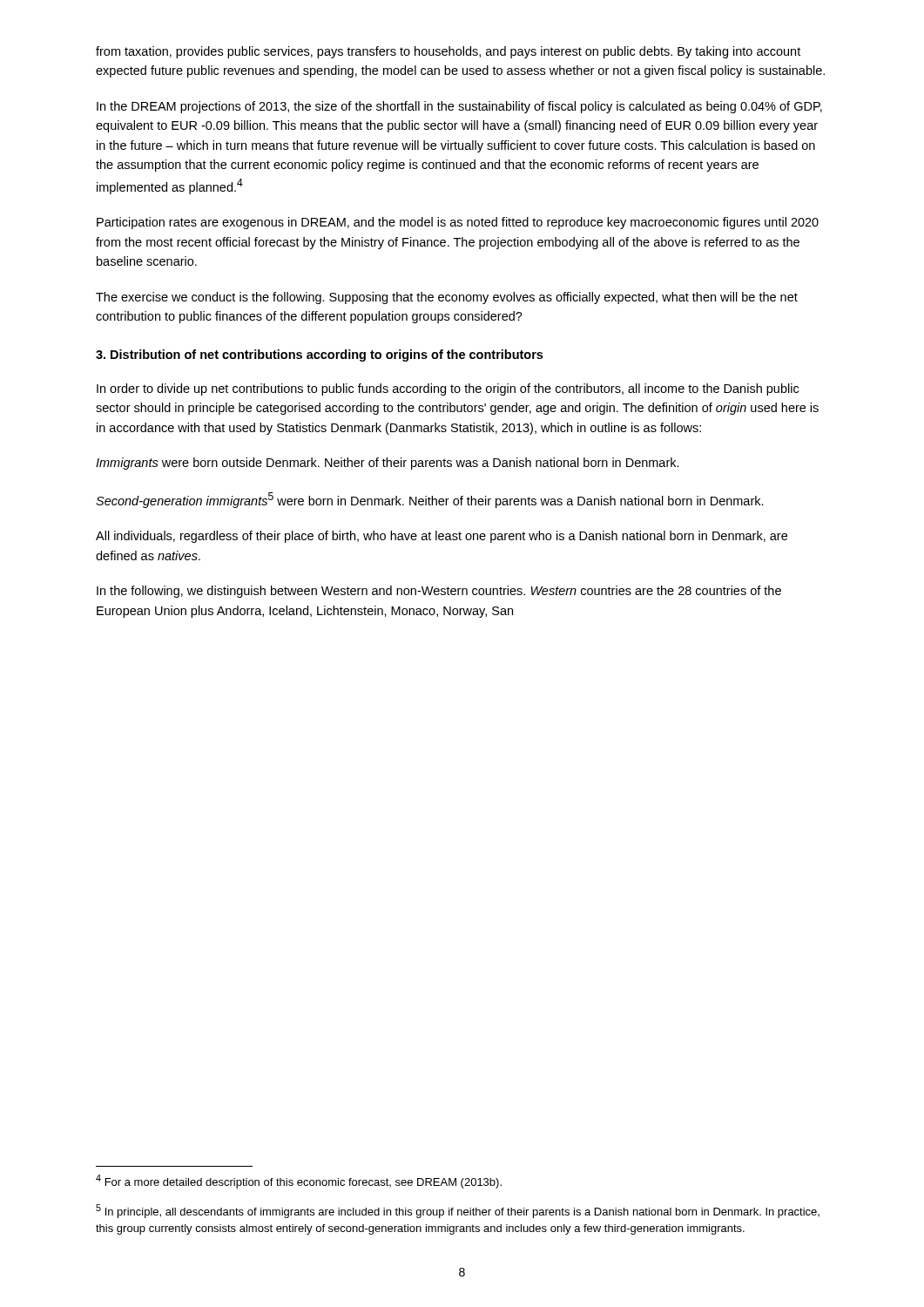Find the text block that reads "All individuals, regardless of"

coord(462,546)
